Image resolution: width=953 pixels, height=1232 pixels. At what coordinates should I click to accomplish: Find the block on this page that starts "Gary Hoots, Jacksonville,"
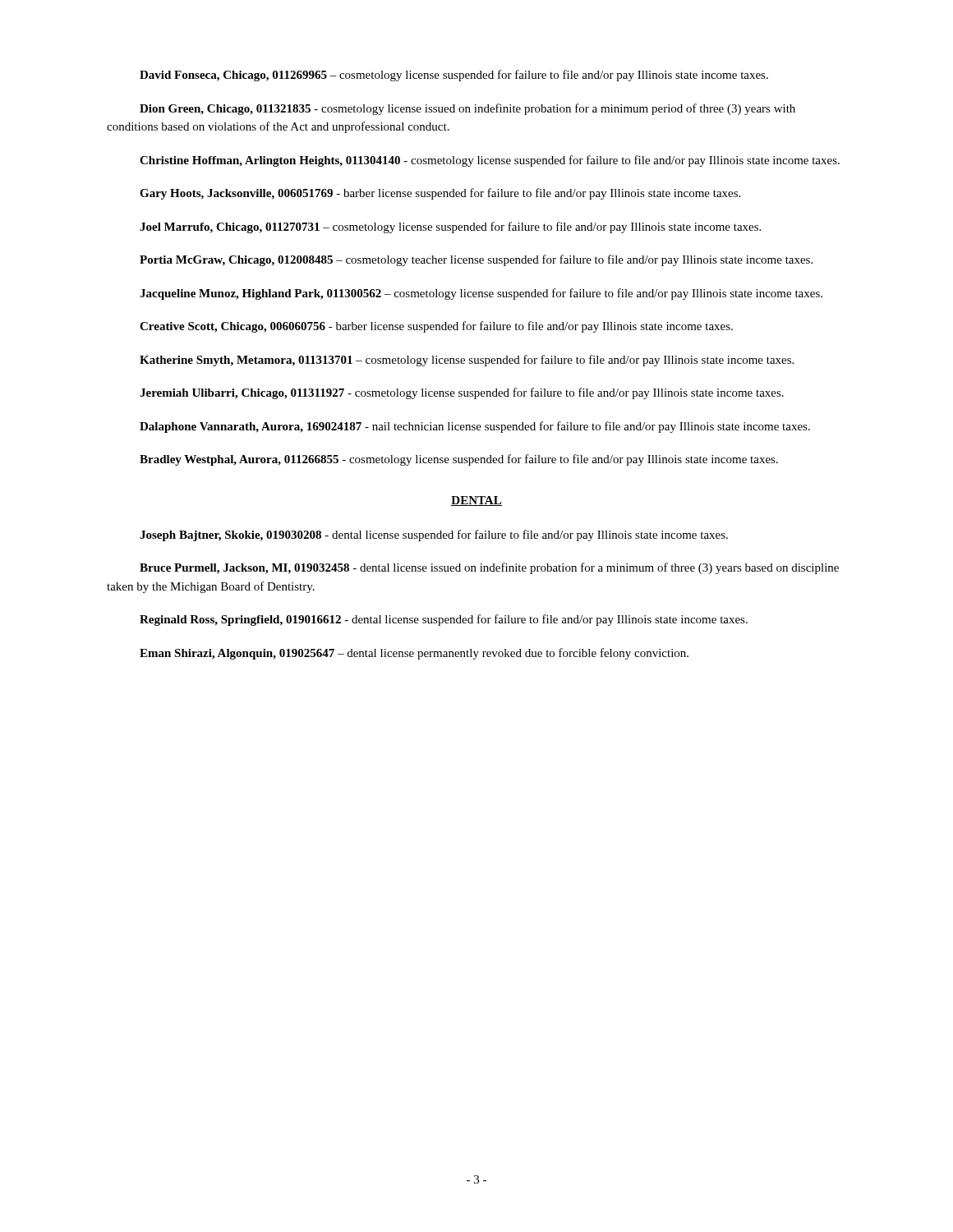(x=476, y=193)
